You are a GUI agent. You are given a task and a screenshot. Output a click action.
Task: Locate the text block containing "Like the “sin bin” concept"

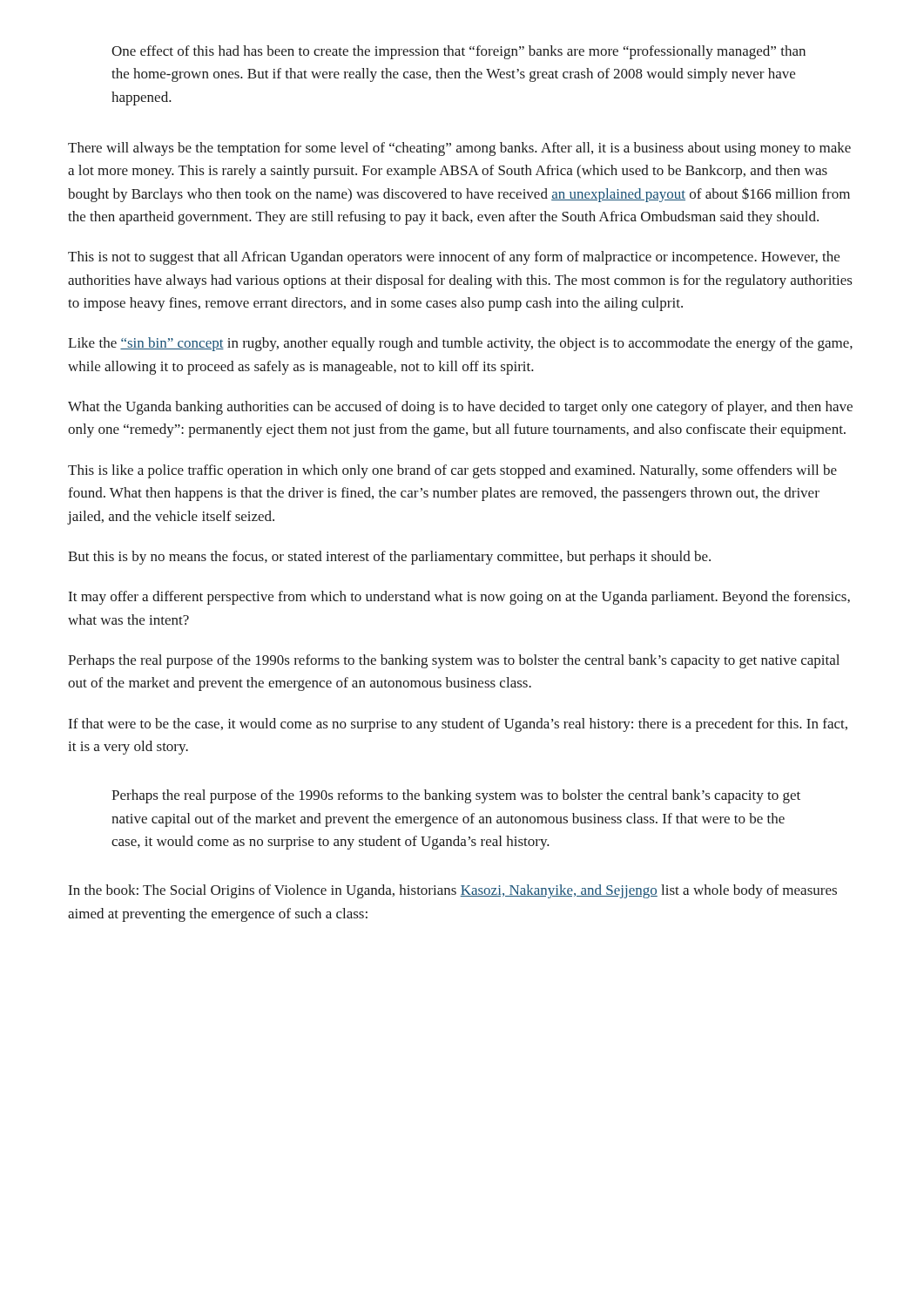click(x=462, y=355)
